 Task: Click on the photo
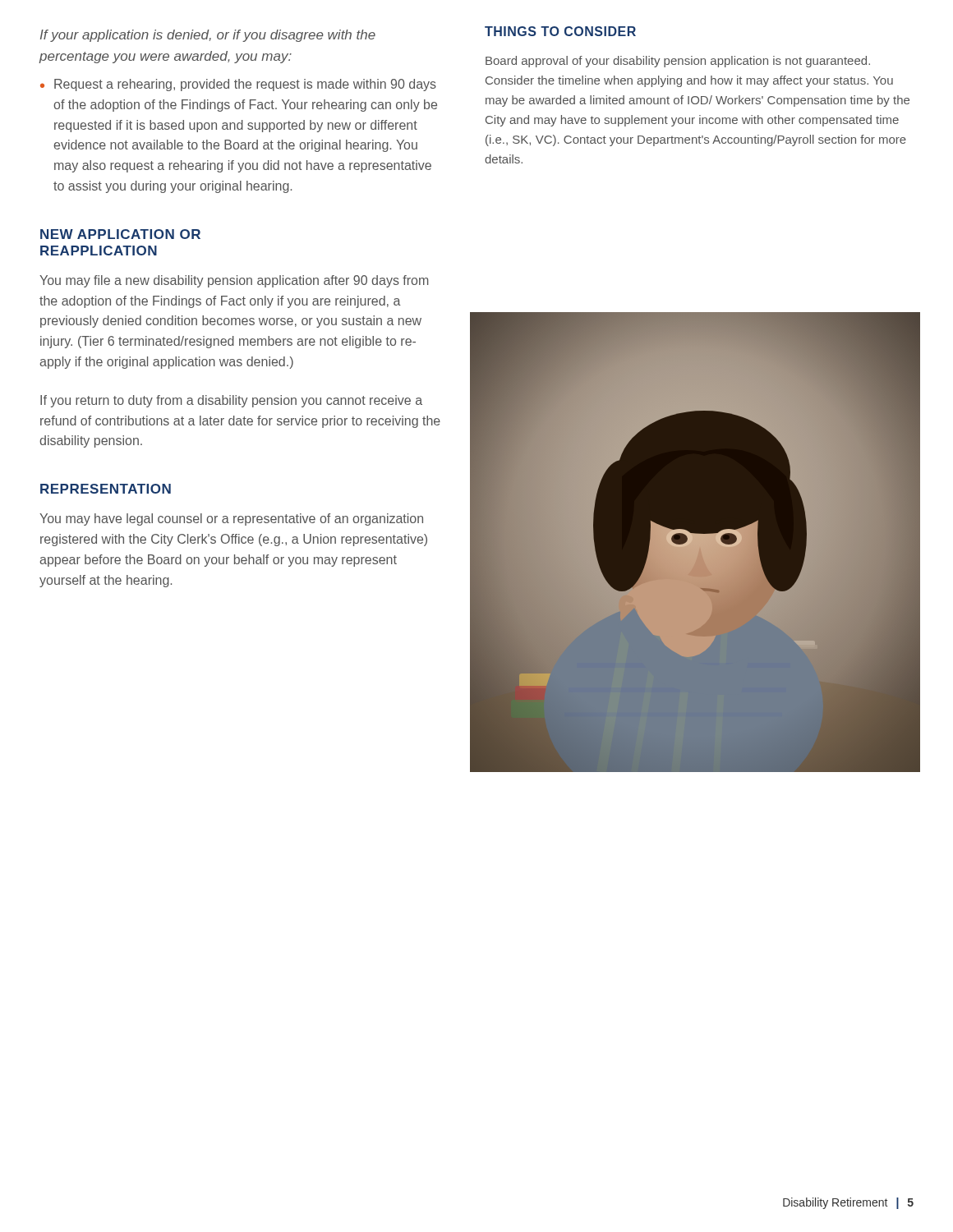click(x=695, y=542)
